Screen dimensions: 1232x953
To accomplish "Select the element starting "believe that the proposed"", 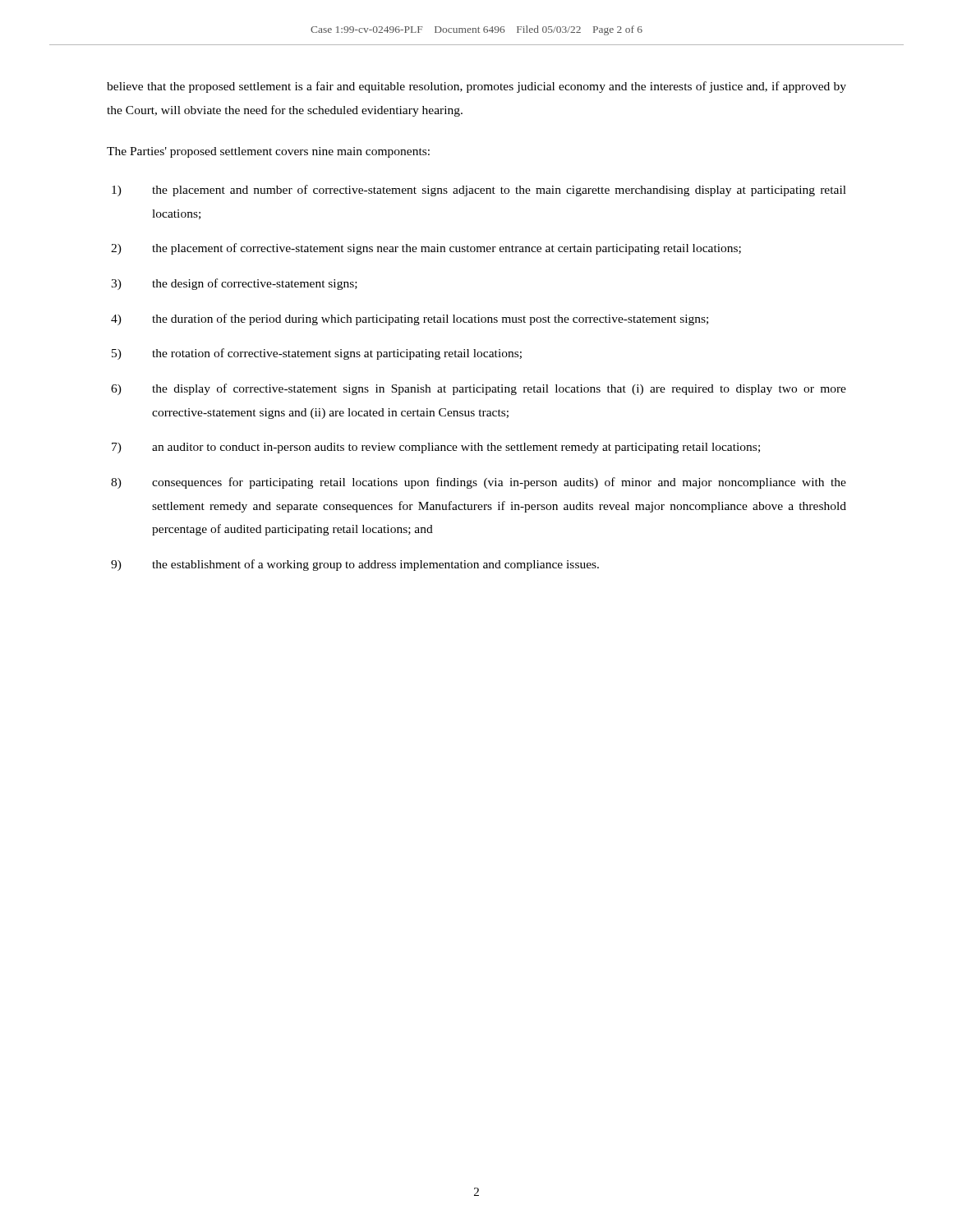I will [476, 98].
